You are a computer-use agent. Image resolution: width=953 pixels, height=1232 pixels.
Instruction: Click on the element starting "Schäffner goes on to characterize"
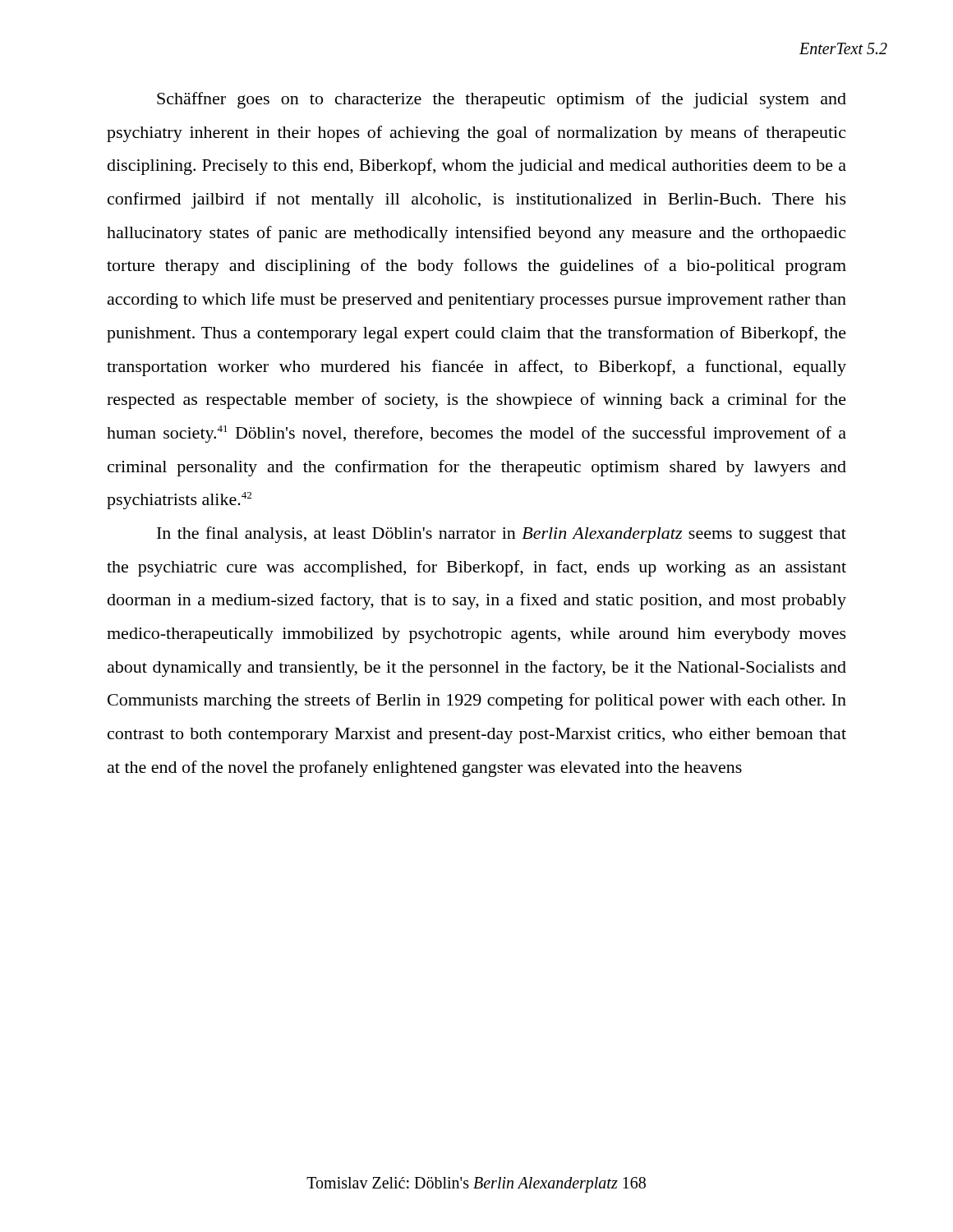[x=476, y=299]
